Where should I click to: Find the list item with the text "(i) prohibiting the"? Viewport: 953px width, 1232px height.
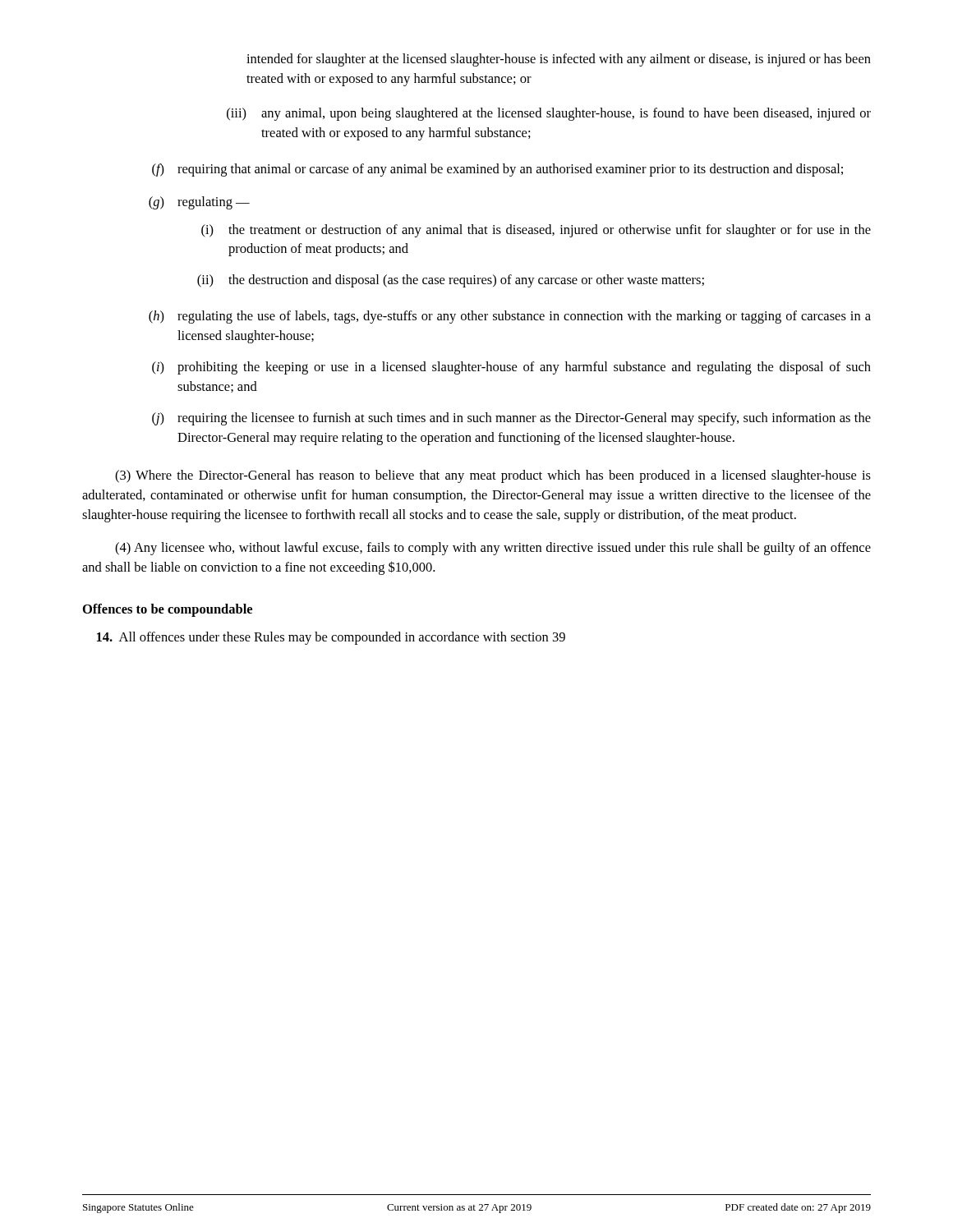(x=493, y=377)
